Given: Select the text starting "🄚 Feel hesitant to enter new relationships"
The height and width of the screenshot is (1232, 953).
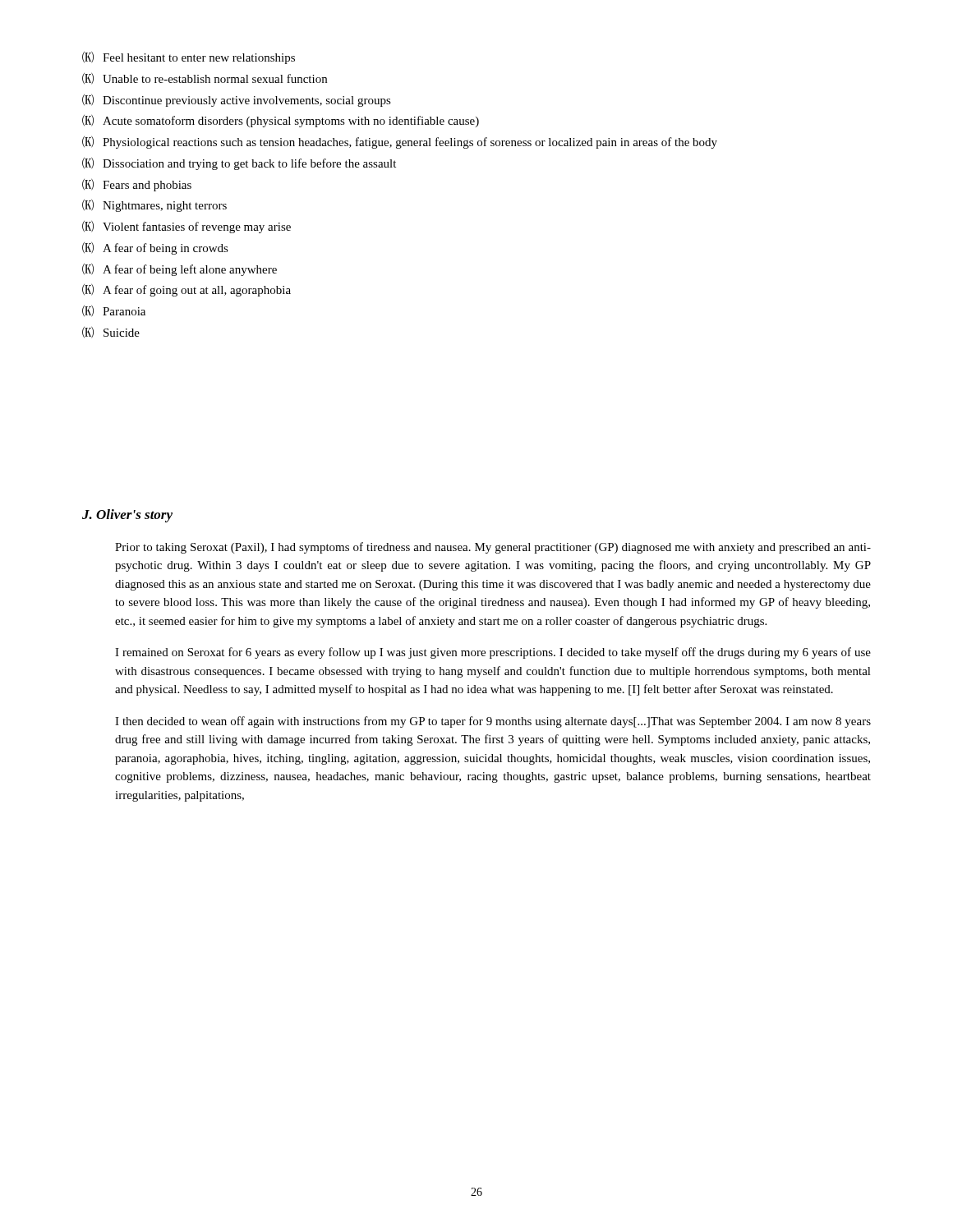Looking at the screenshot, I should [189, 58].
